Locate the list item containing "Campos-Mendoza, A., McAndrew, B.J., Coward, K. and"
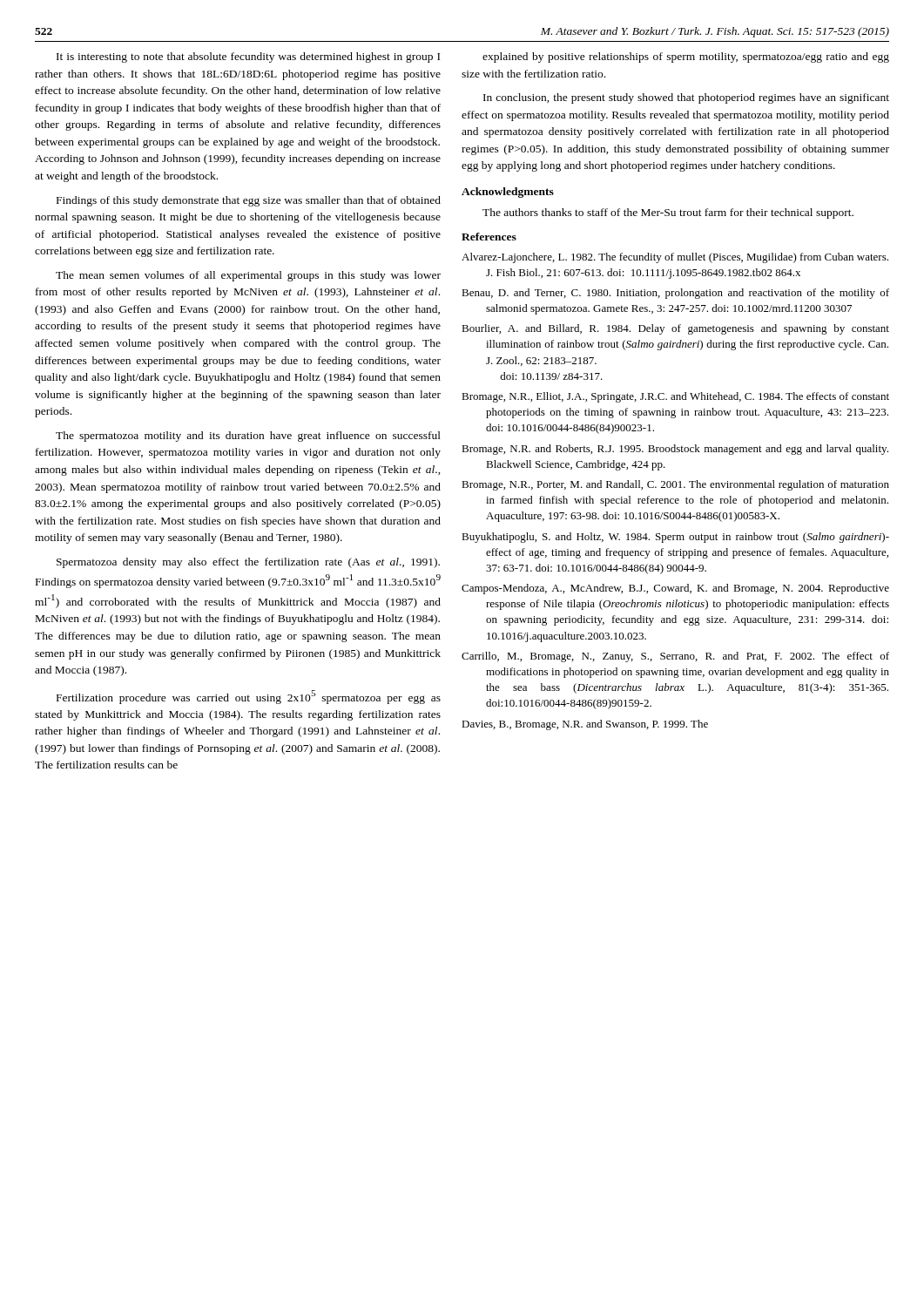924x1307 pixels. (x=675, y=612)
